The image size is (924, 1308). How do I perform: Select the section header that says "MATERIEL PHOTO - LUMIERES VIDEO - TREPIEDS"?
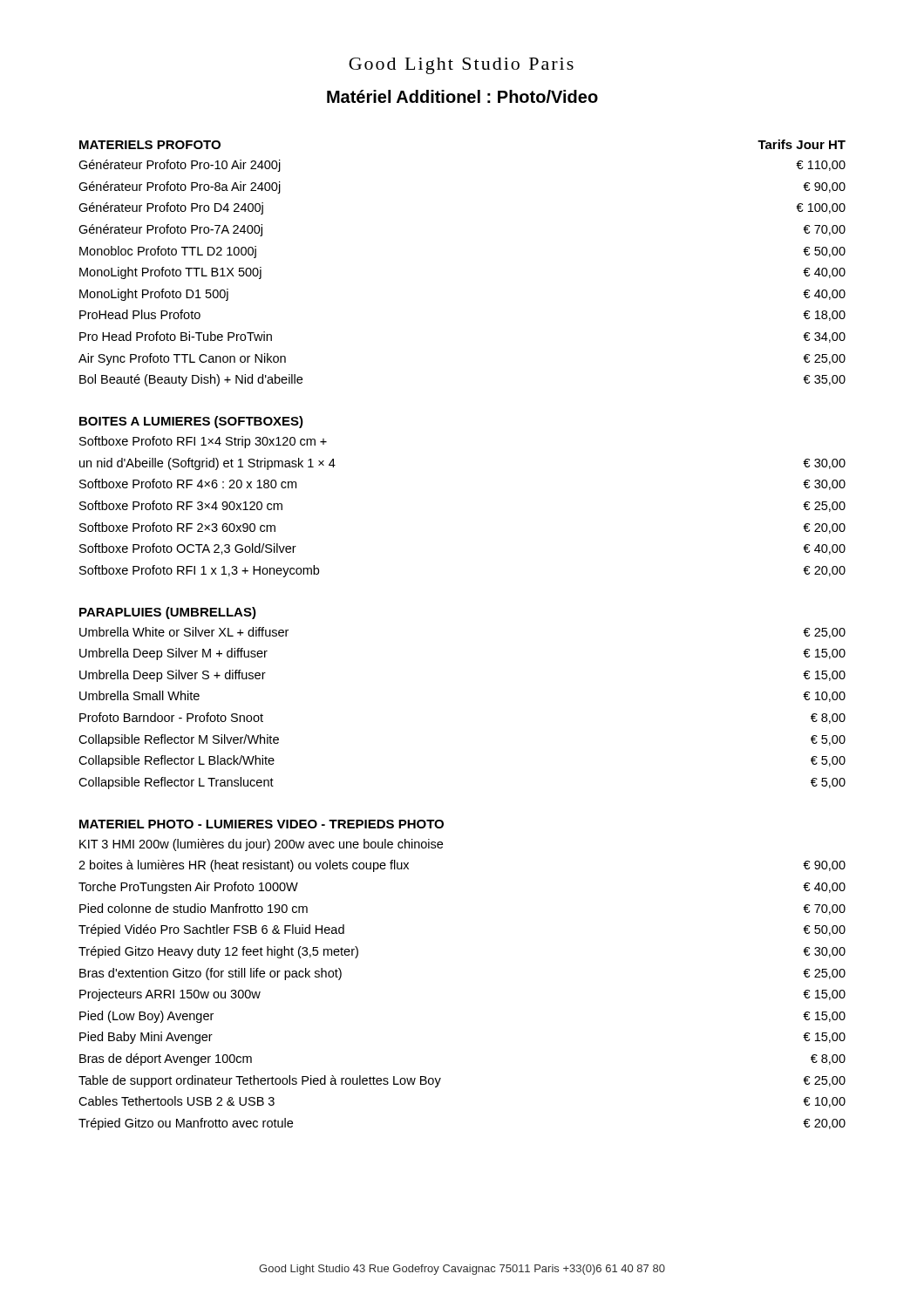261,823
